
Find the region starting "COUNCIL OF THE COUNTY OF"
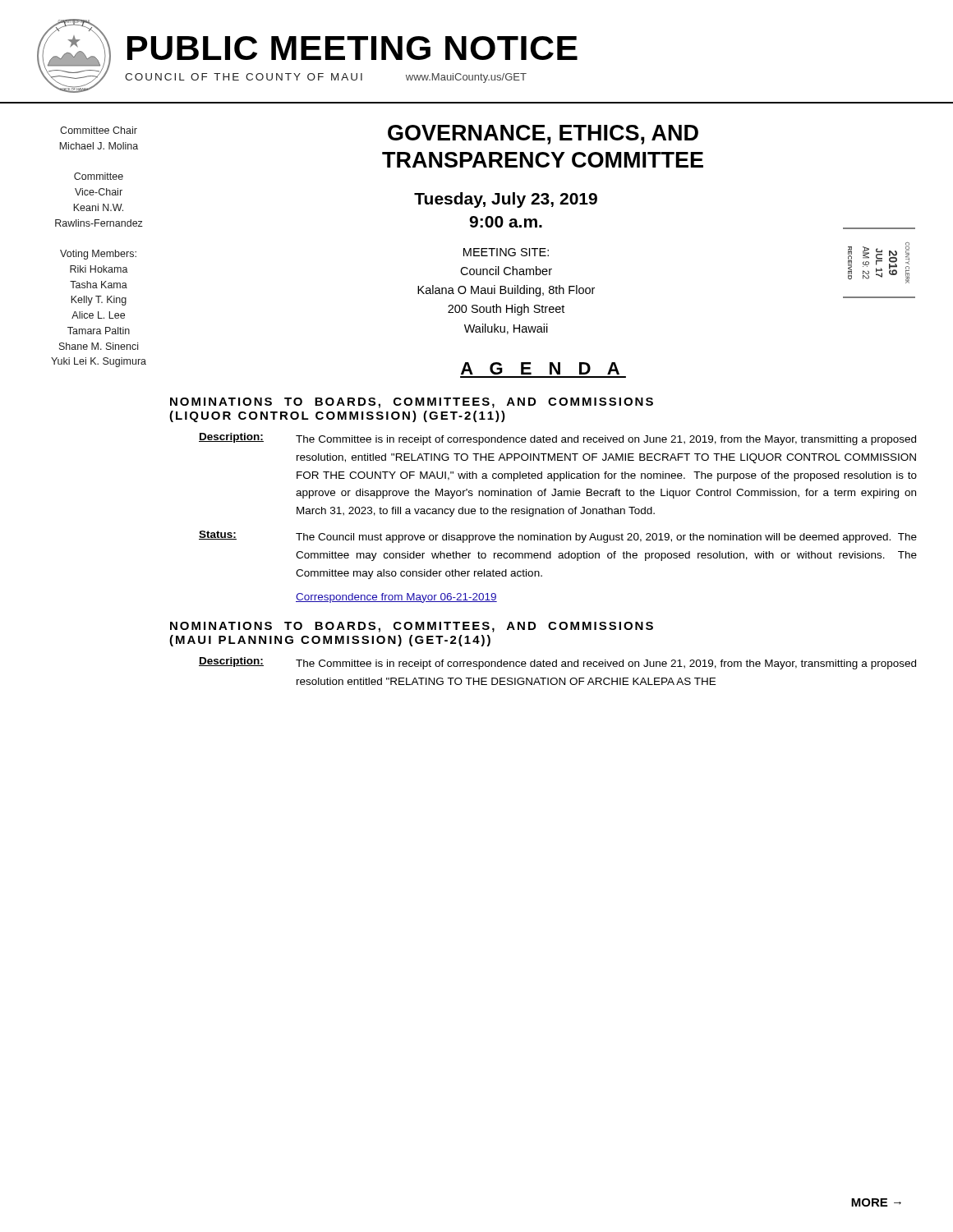point(245,77)
